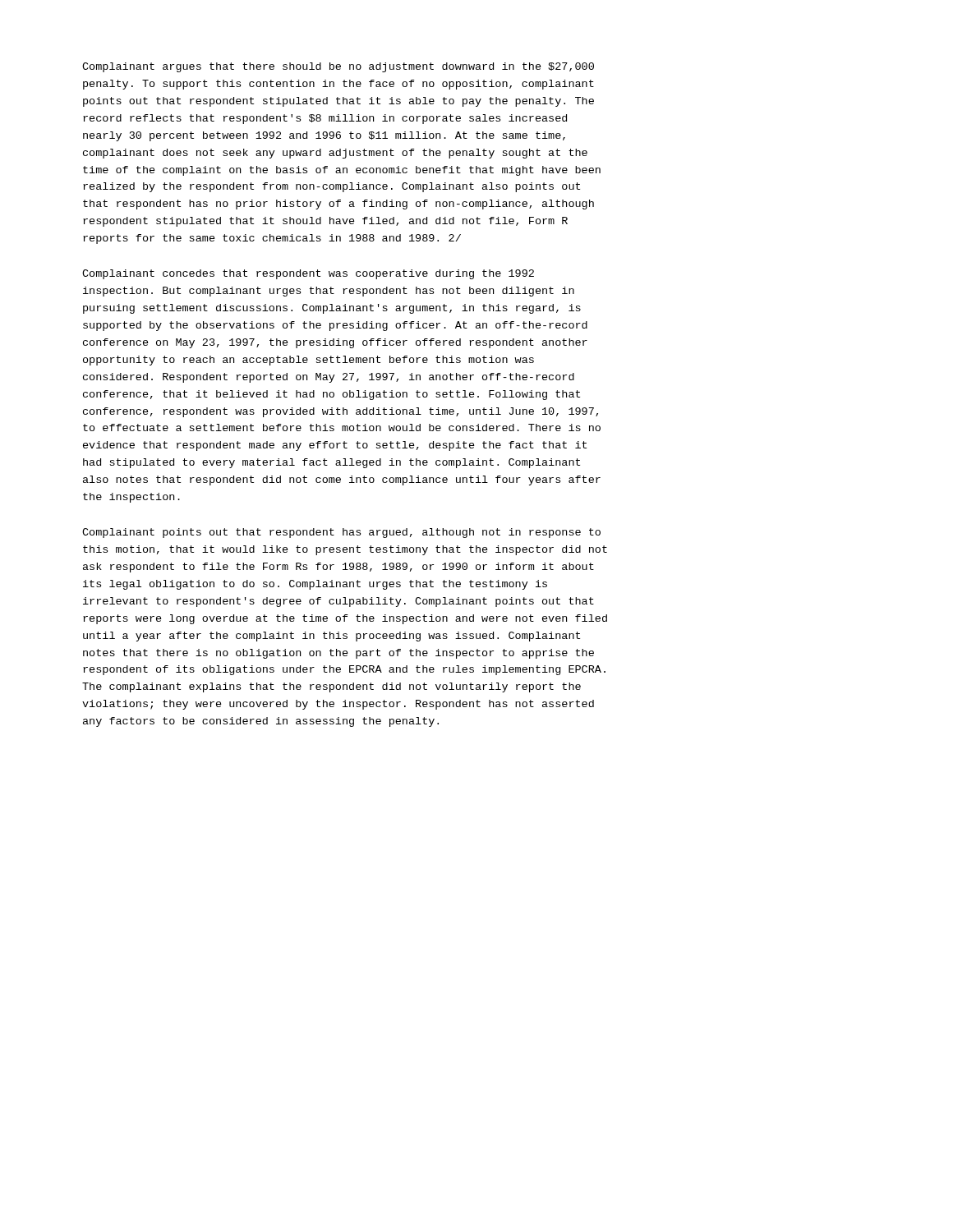Find the passage starting "Complainant argues that there should be no"
The height and width of the screenshot is (1232, 953).
(x=342, y=153)
